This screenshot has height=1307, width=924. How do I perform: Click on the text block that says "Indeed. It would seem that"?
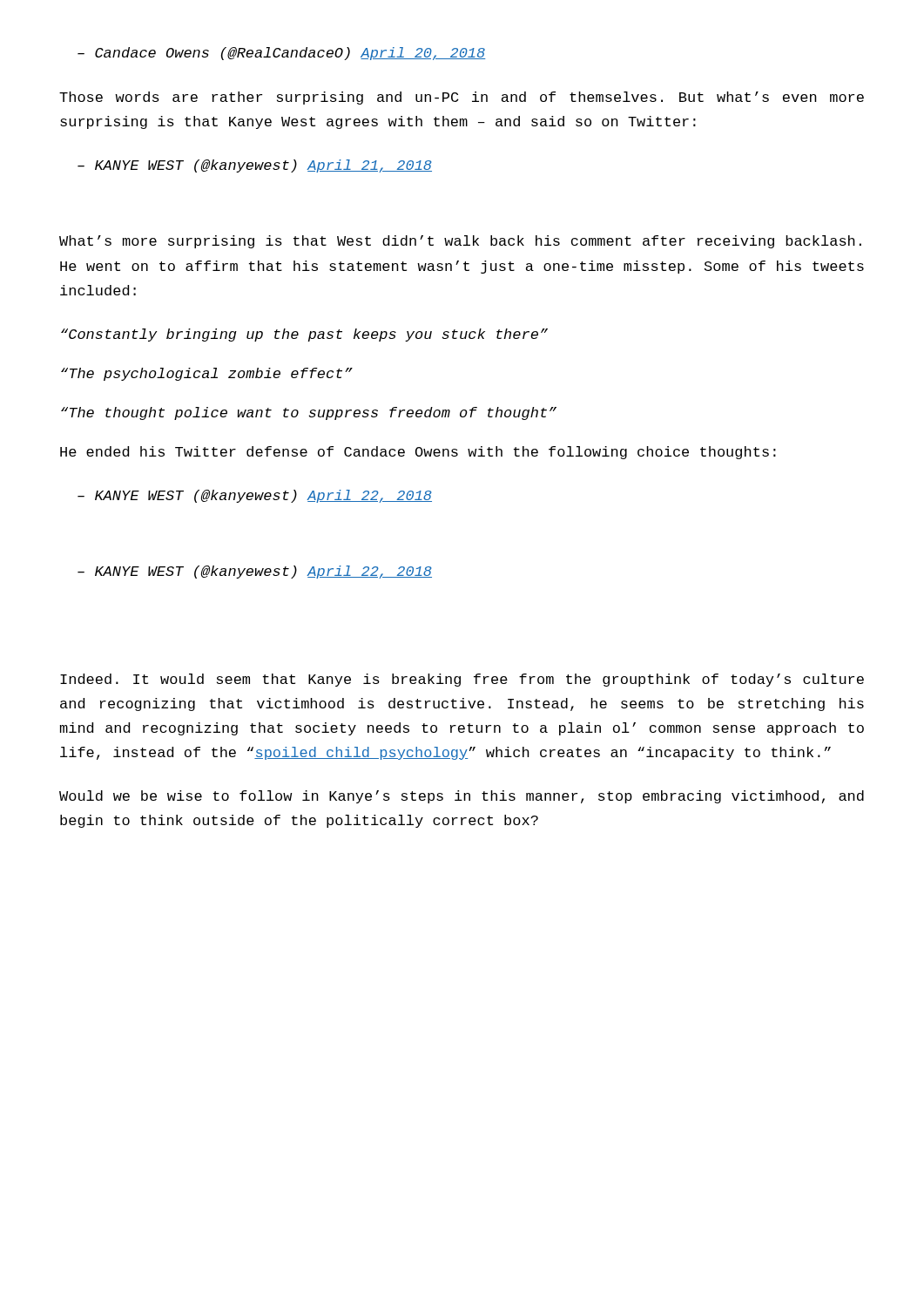pyautogui.click(x=462, y=716)
